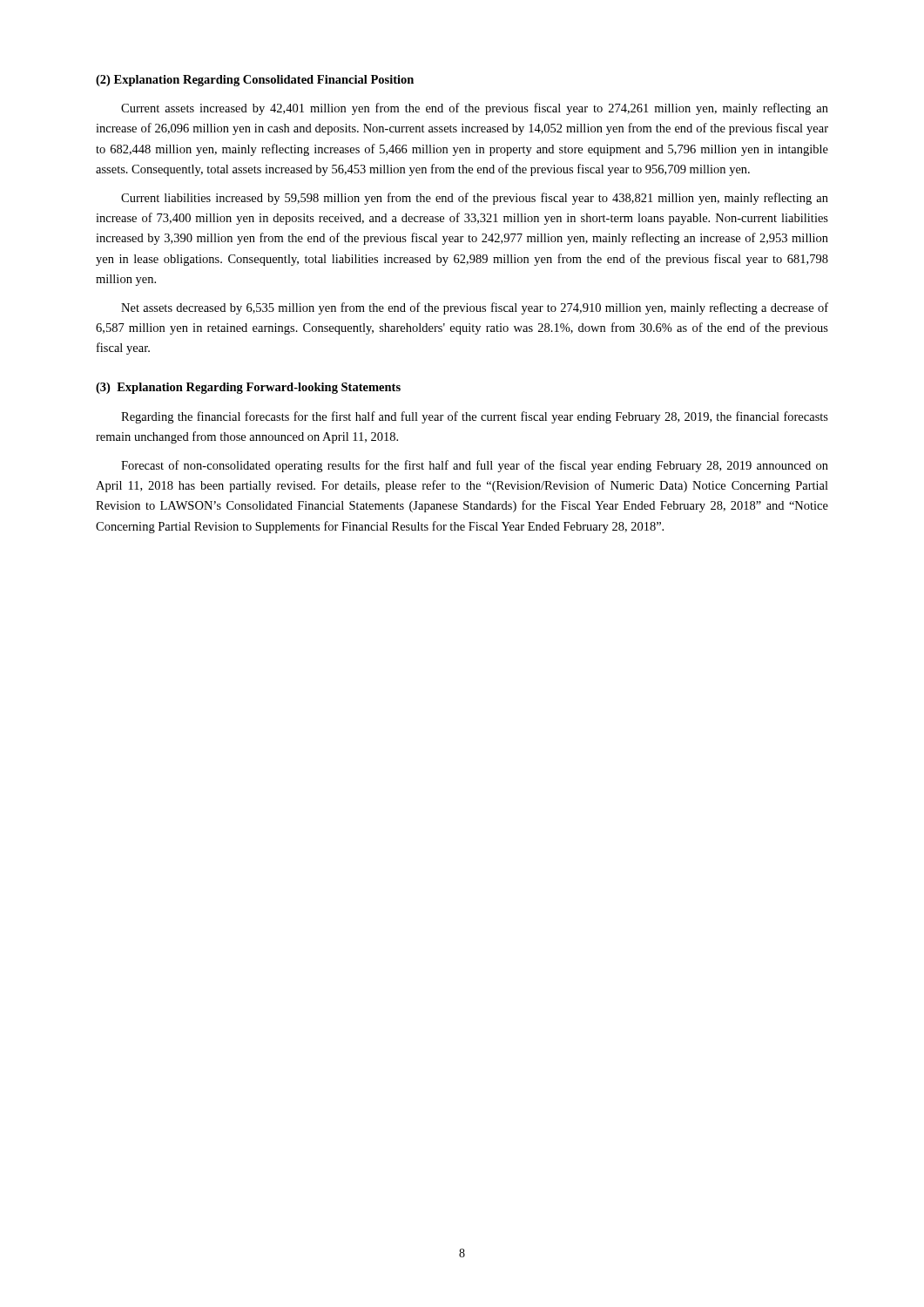This screenshot has width=924, height=1307.
Task: Locate the section header containing "(3) Explanation Regarding Forward-looking"
Action: click(248, 387)
